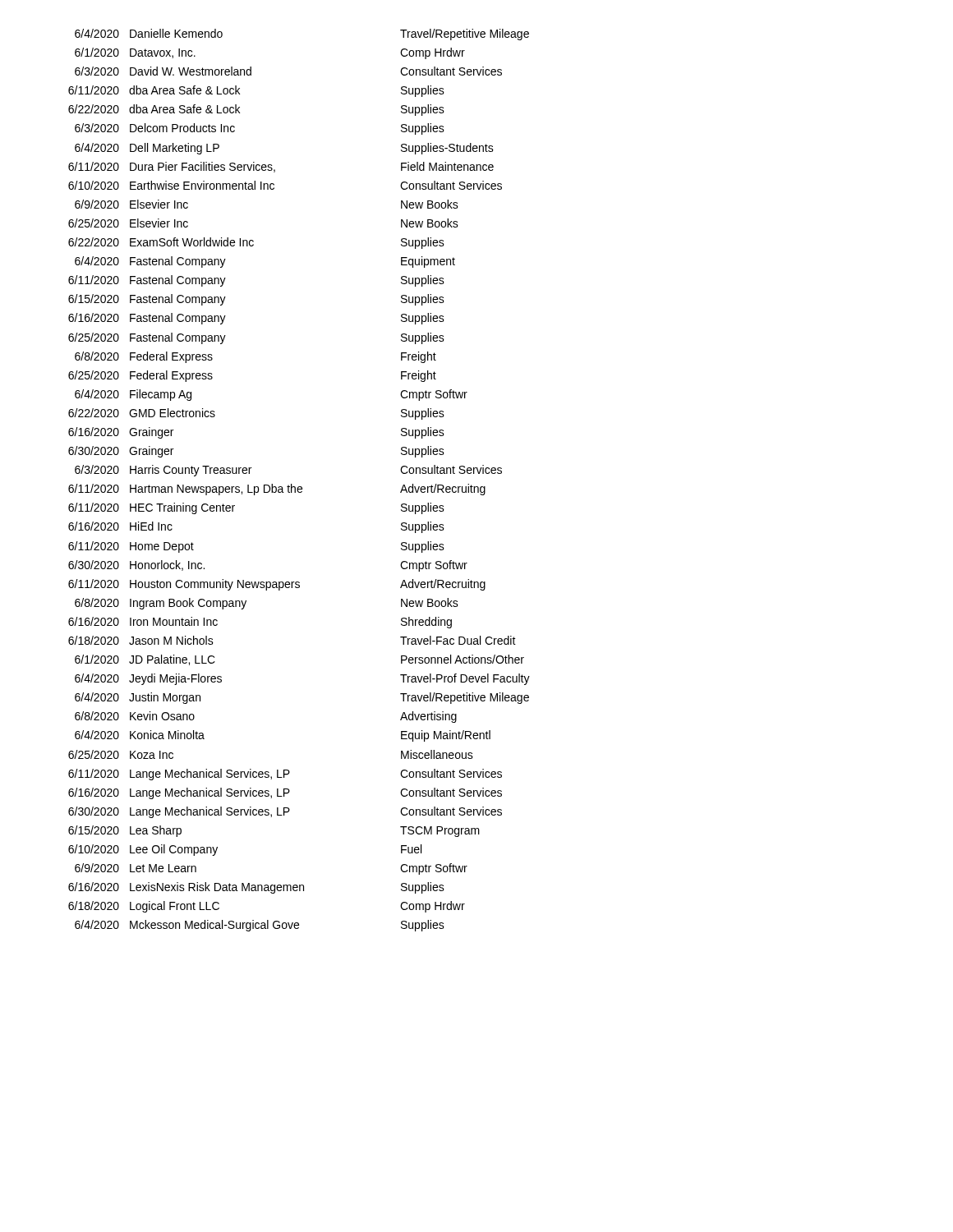
Task: Locate the list item containing "6/10/2020Earthwise Environmental IncConsultant Services"
Action: click(476, 186)
